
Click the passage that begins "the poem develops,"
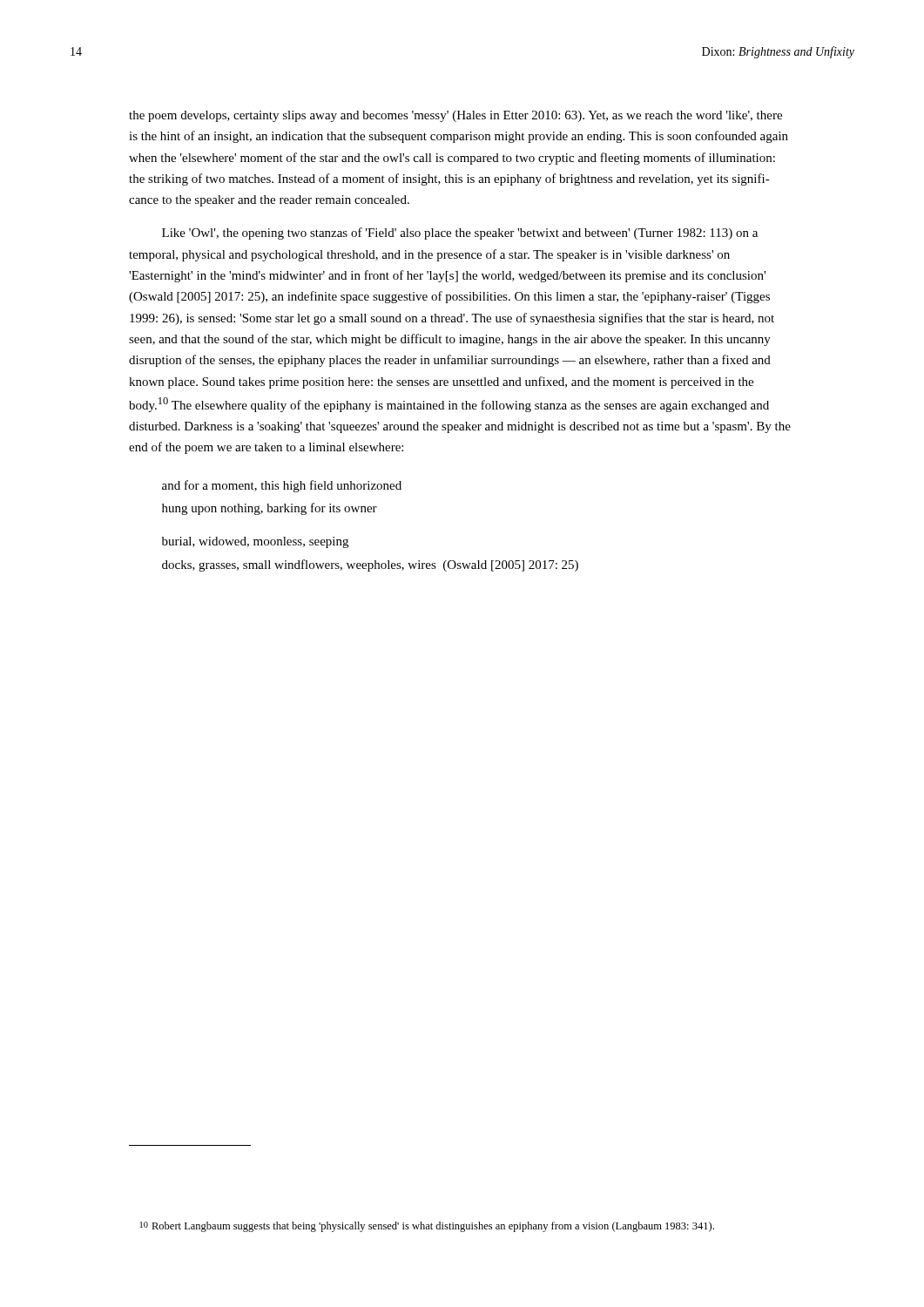point(460,157)
